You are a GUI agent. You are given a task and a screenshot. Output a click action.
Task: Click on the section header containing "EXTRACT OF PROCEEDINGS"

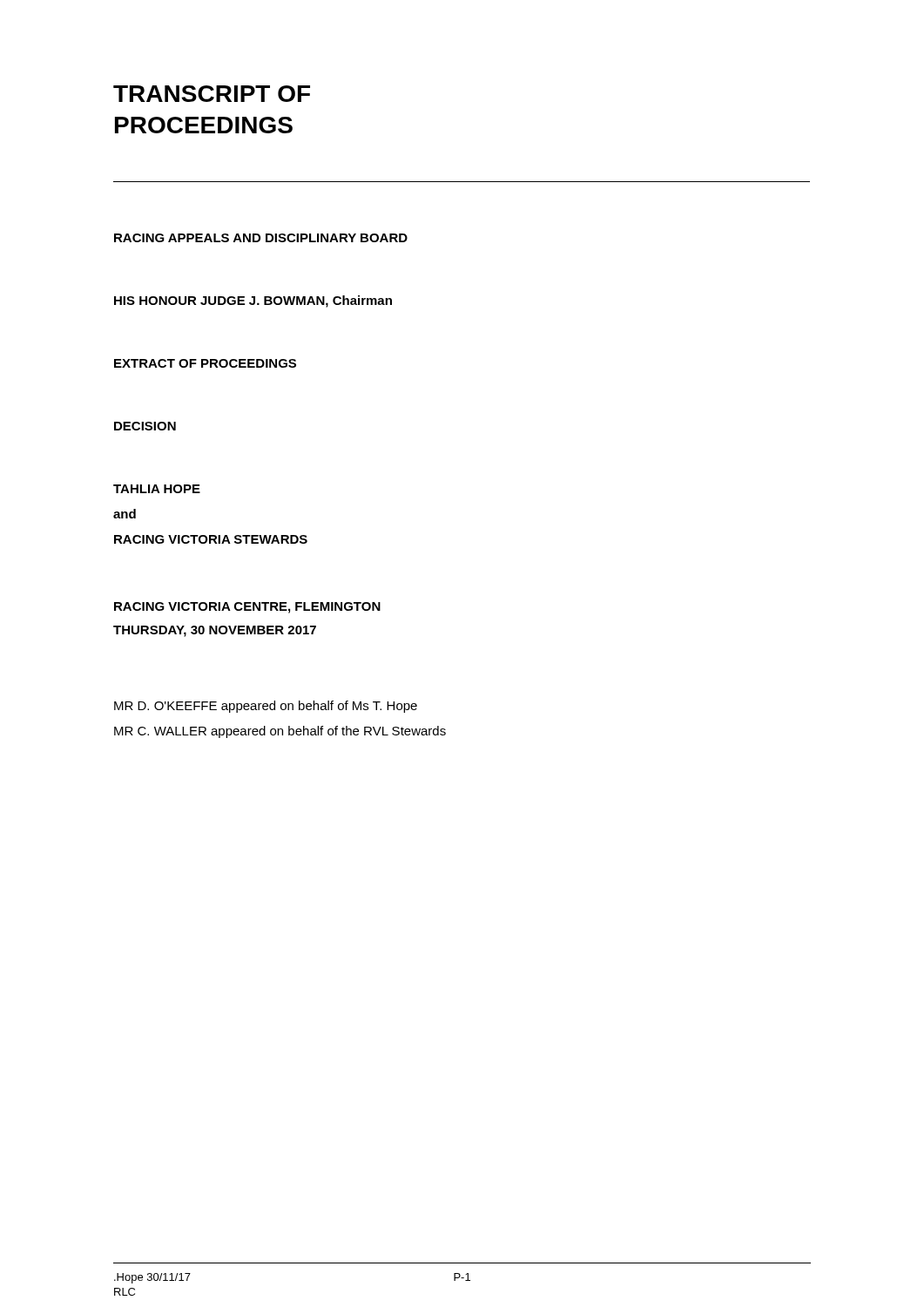[x=205, y=363]
